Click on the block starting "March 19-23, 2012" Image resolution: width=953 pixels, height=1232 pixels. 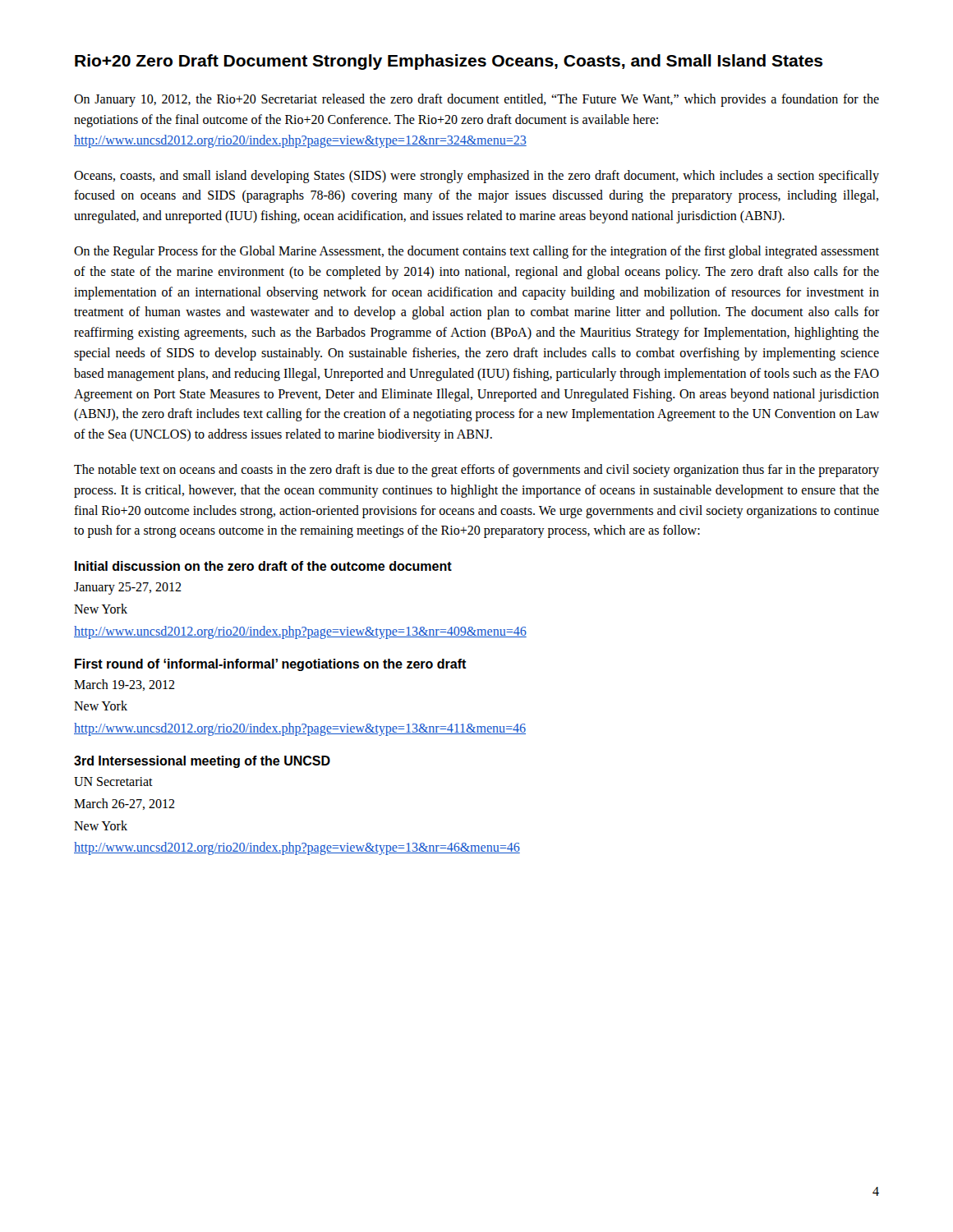pyautogui.click(x=125, y=684)
